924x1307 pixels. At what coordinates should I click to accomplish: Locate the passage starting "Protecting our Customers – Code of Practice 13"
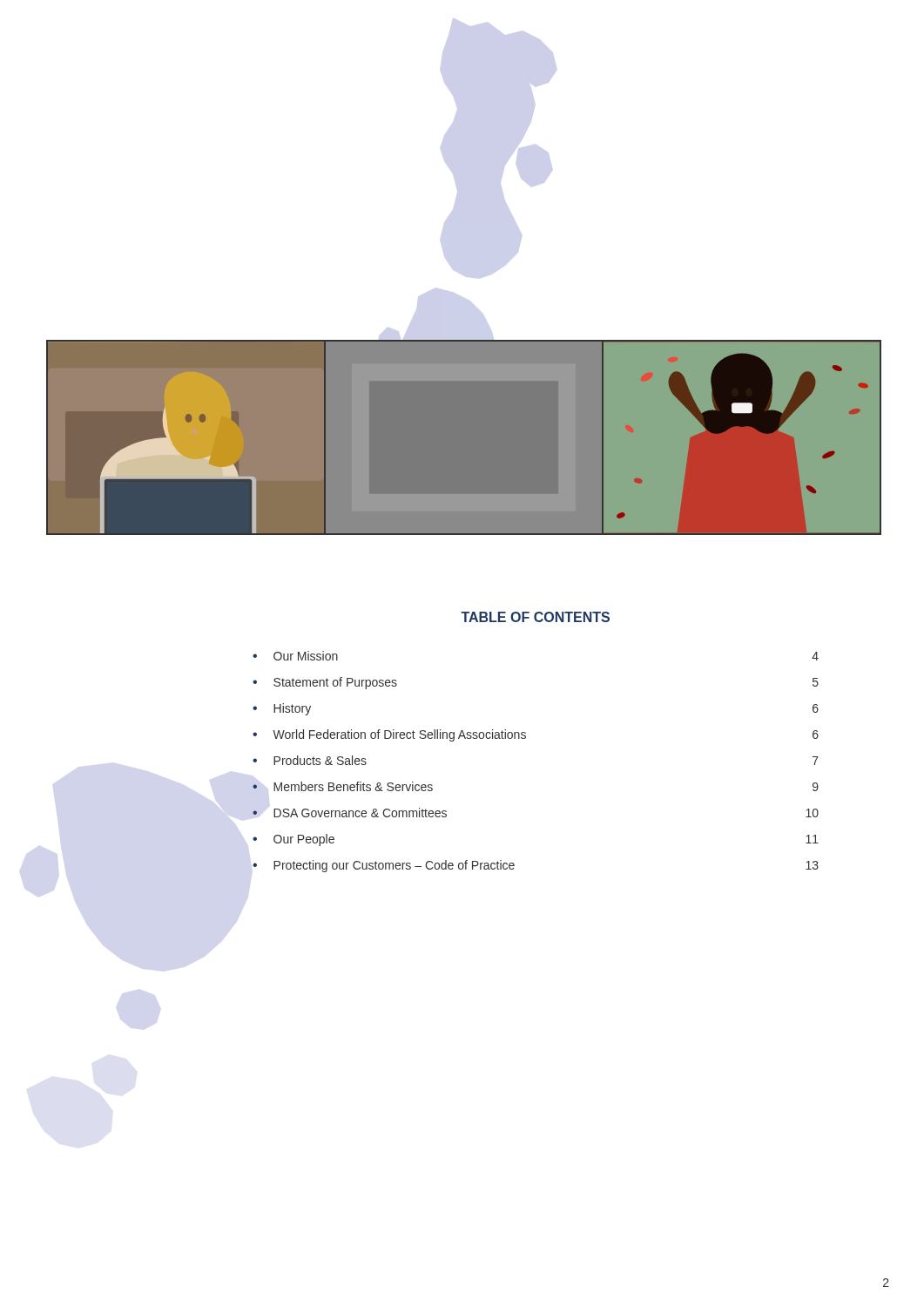coord(398,866)
